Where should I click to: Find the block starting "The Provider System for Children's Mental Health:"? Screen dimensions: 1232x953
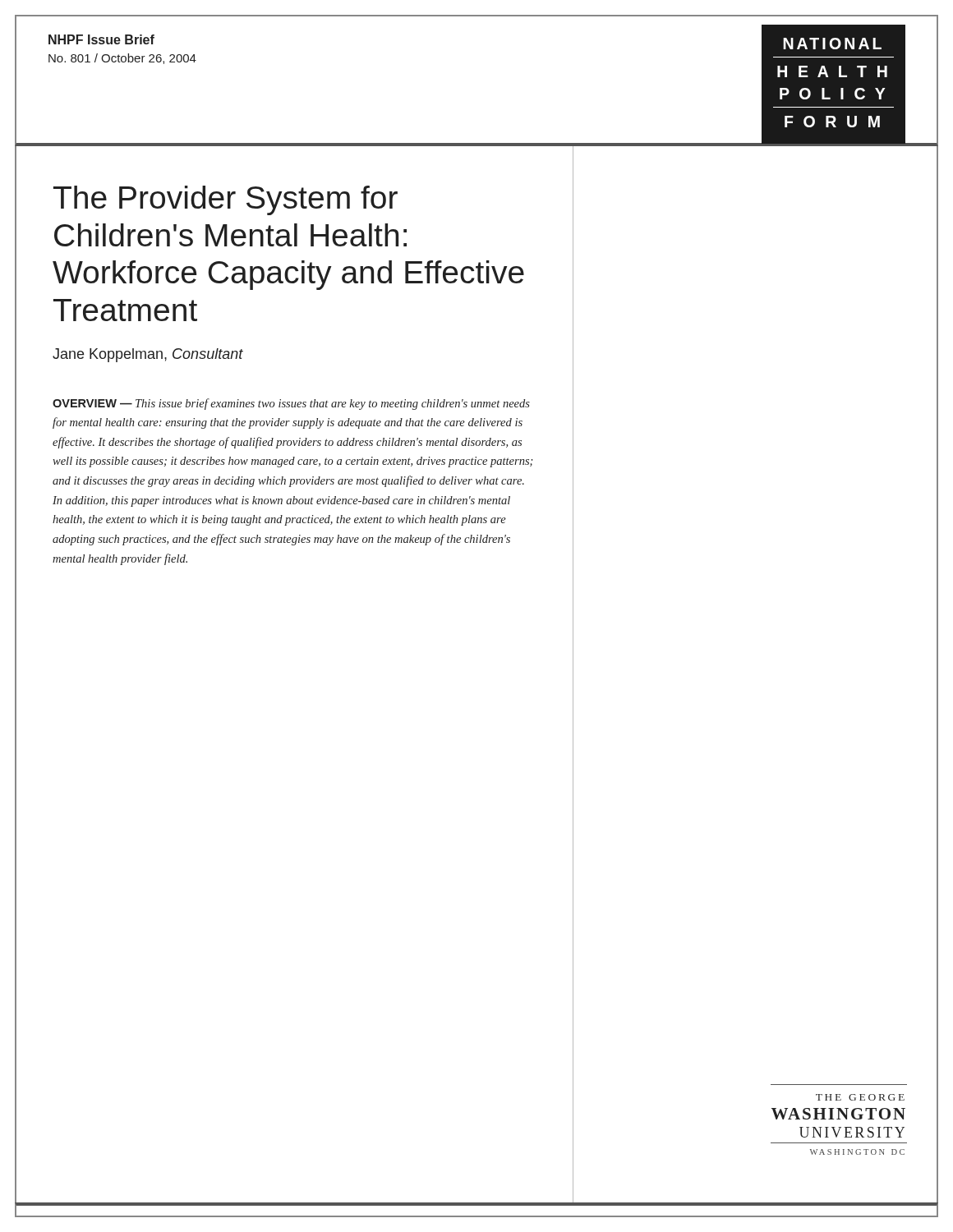point(289,254)
